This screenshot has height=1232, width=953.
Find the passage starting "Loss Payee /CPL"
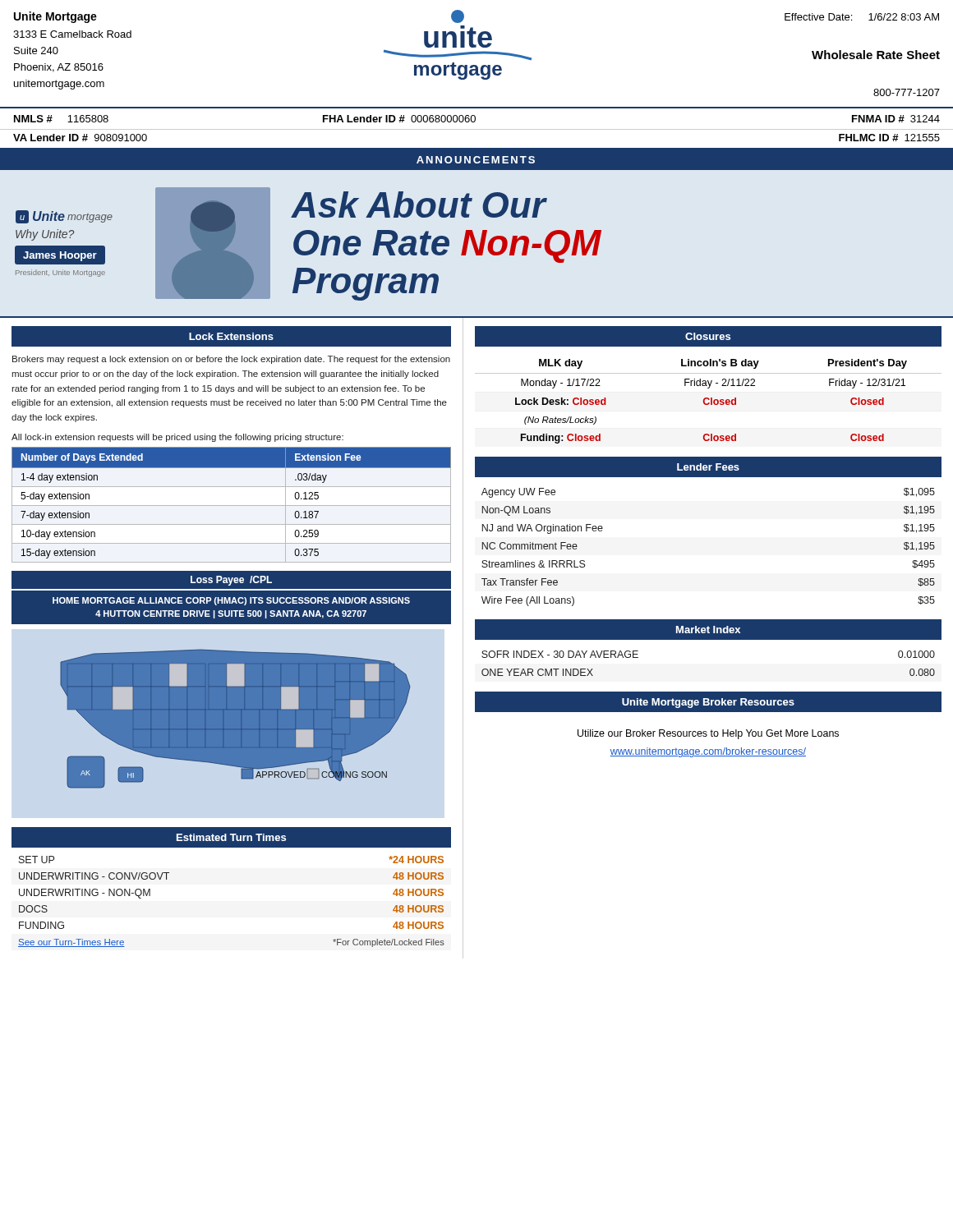(231, 580)
